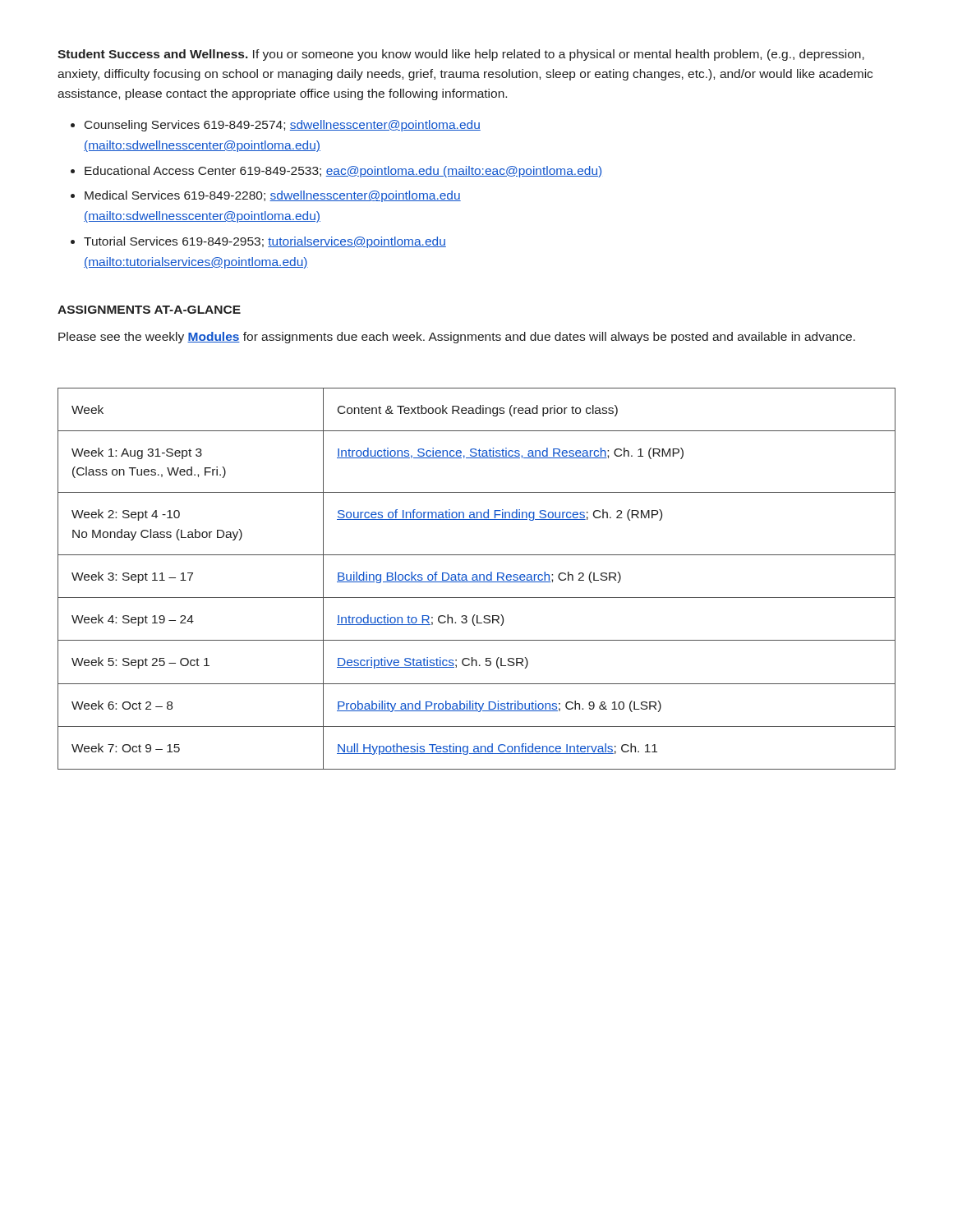
Task: Click on the element starting "Tutorial Services 619-849-2953; tutorialservices@pointloma.edu (mailto:tutorialservices@pointloma.edu)"
Action: tap(265, 251)
